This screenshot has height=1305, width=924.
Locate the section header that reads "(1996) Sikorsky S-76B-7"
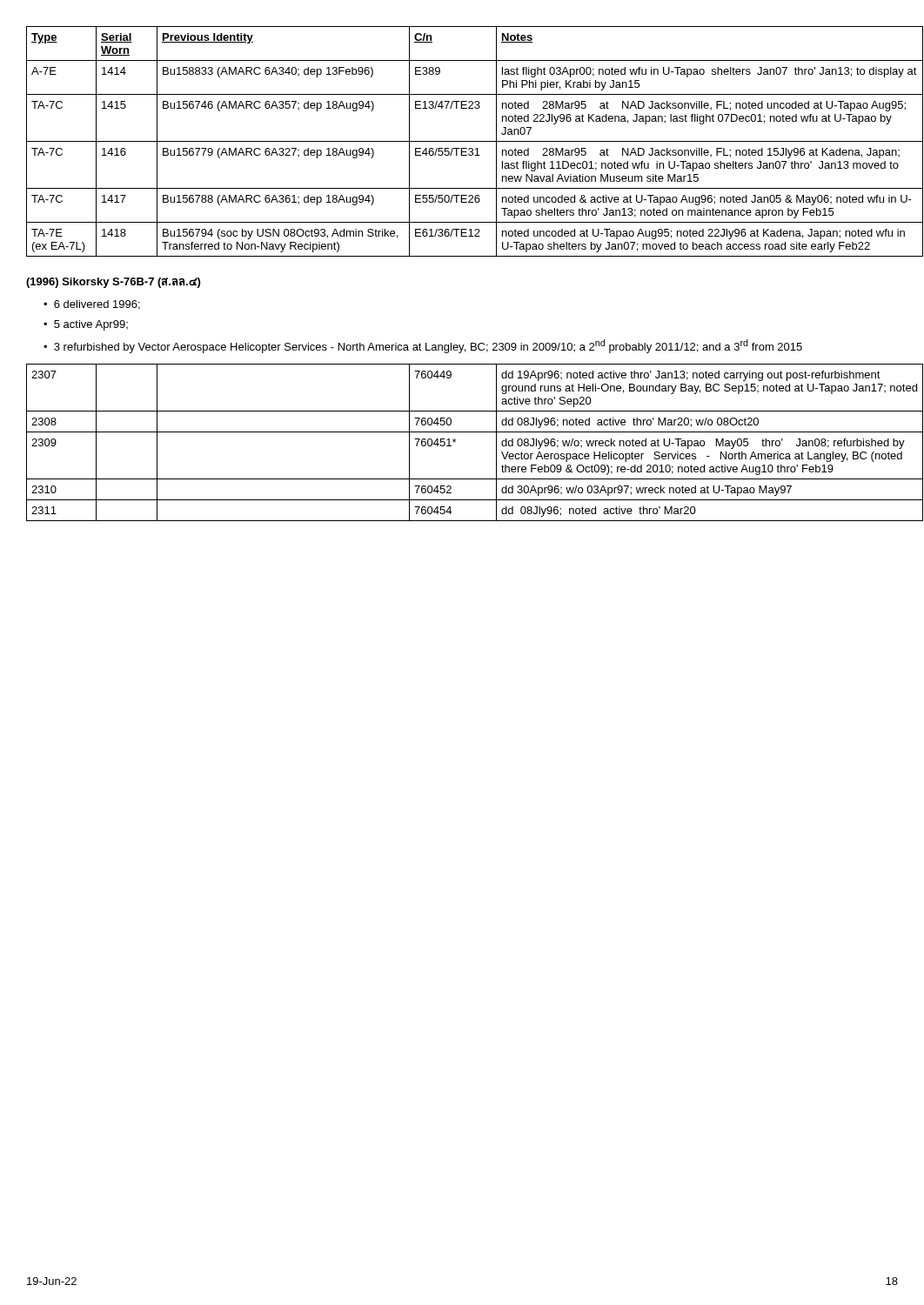(113, 281)
